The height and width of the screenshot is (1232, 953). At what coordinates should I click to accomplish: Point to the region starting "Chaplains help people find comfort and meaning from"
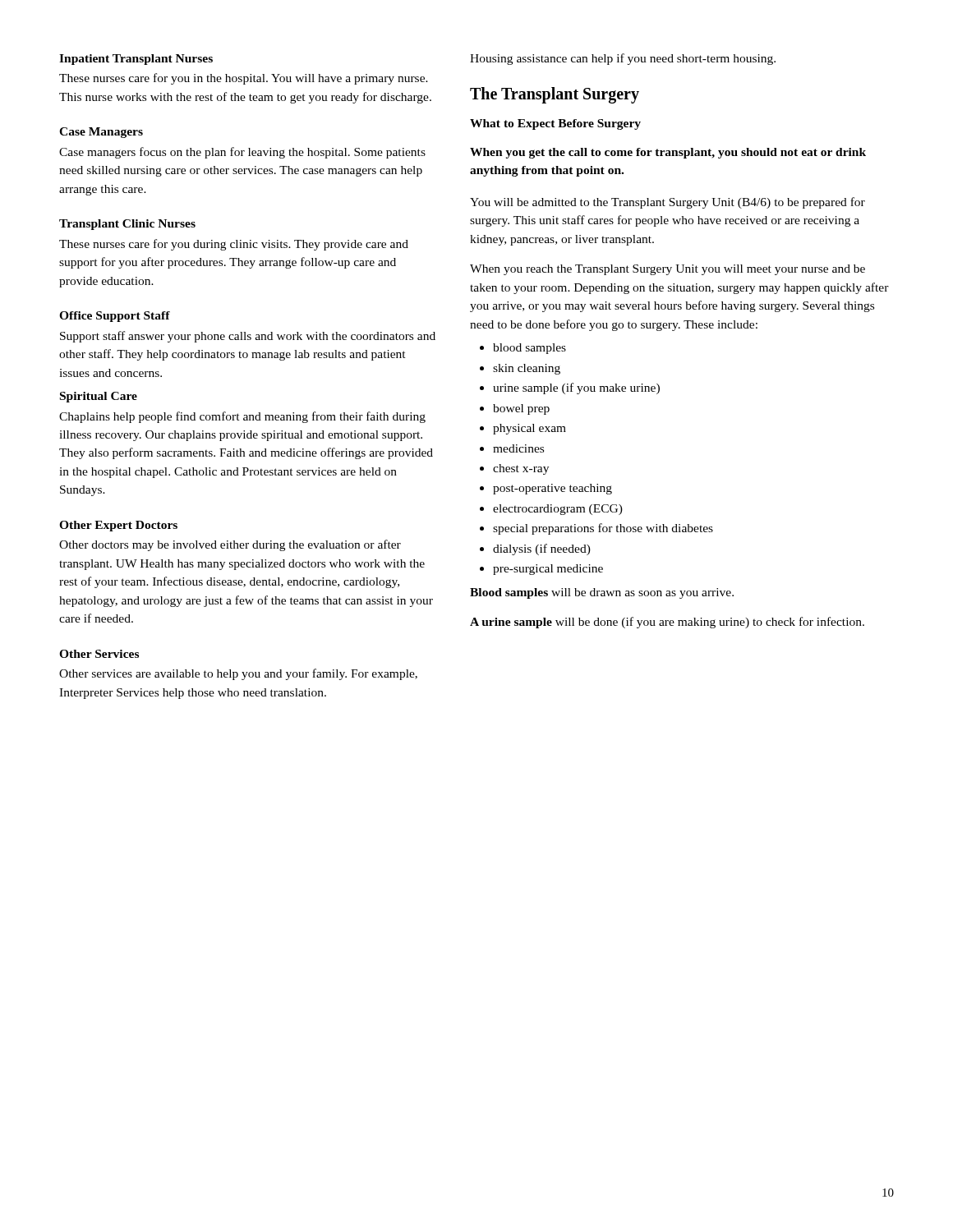tap(246, 453)
